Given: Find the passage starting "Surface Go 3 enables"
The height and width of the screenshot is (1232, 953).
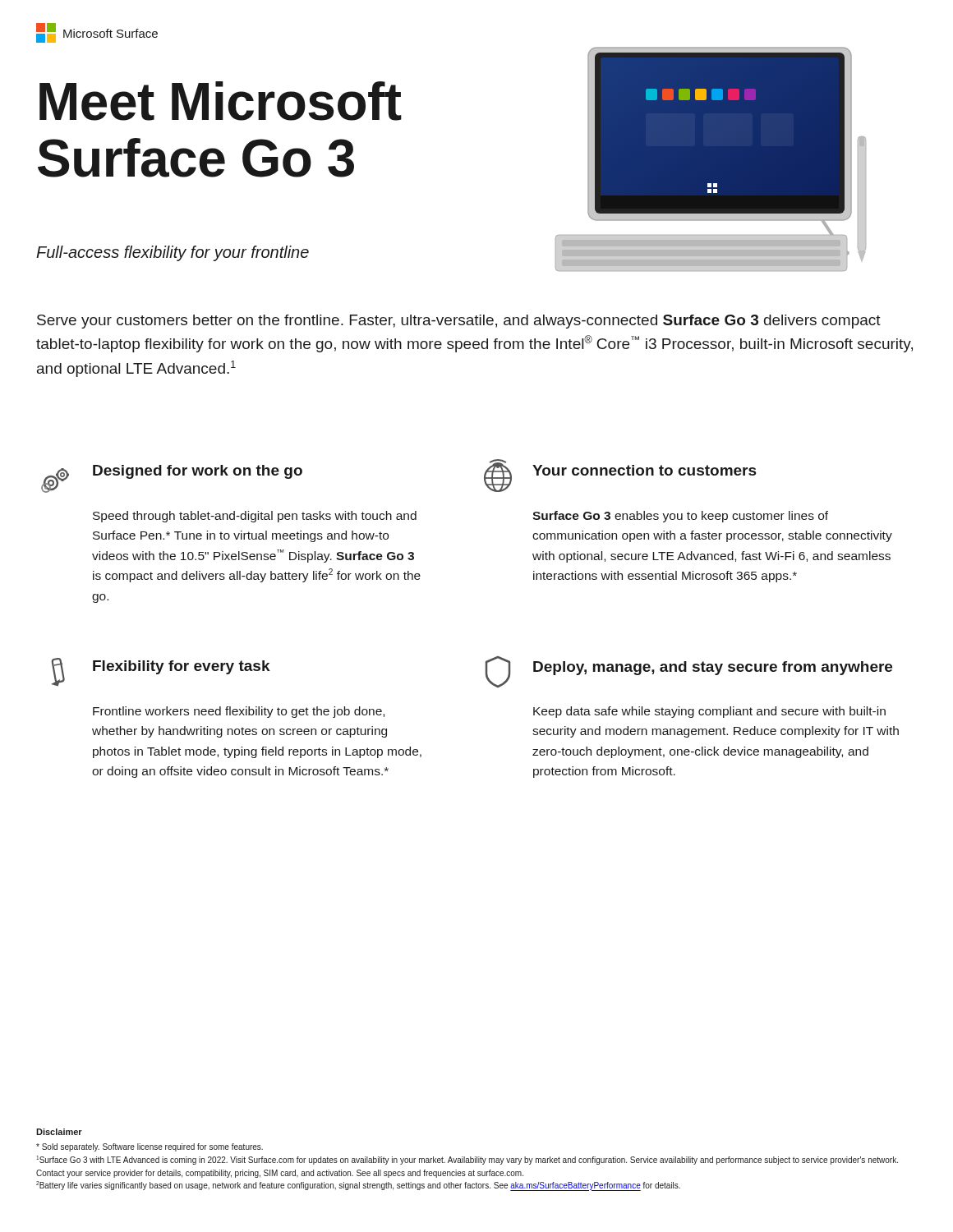Looking at the screenshot, I should (x=712, y=545).
